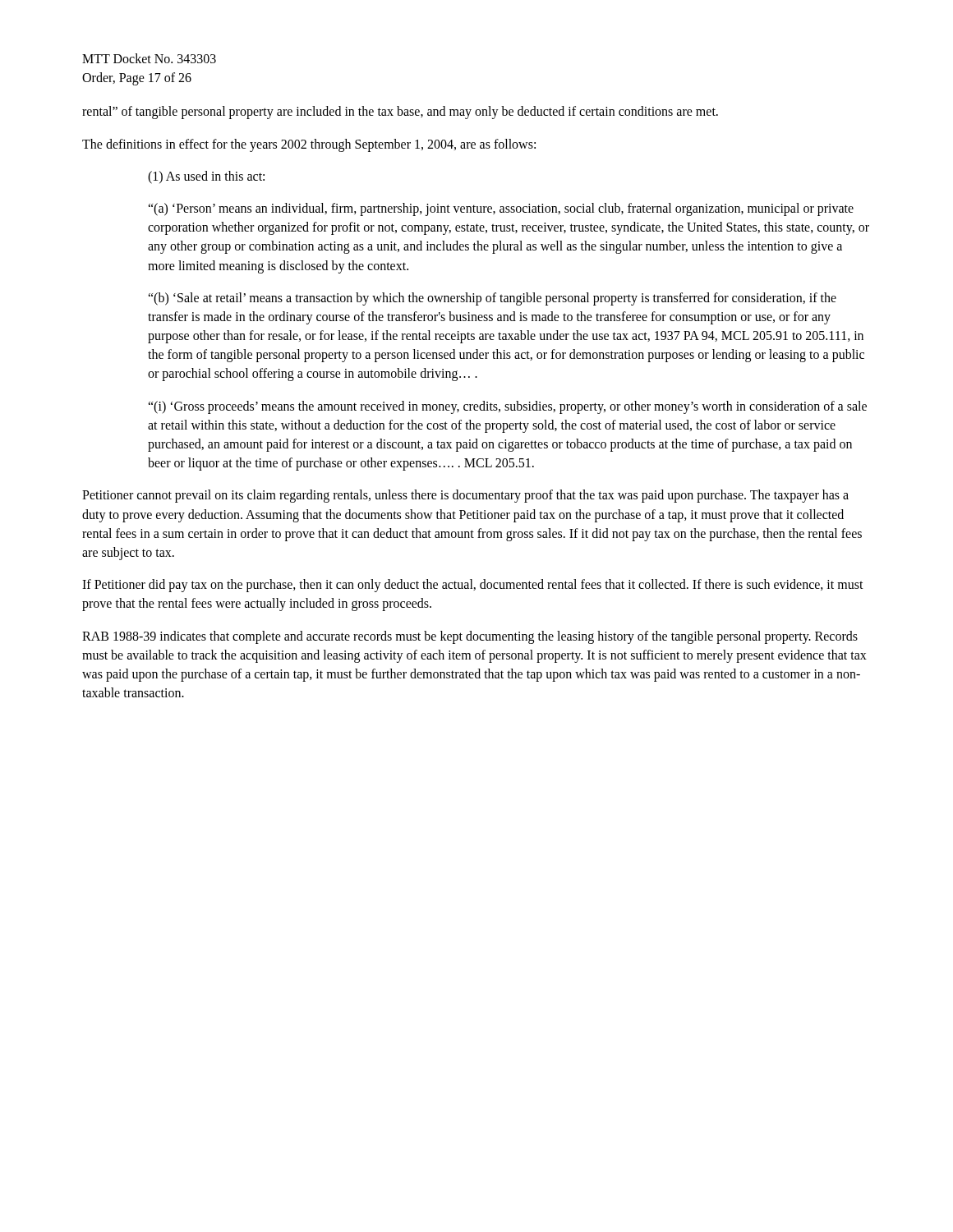Navigate to the passage starting "rental” of tangible personal property"
This screenshot has height=1232, width=953.
coord(400,112)
